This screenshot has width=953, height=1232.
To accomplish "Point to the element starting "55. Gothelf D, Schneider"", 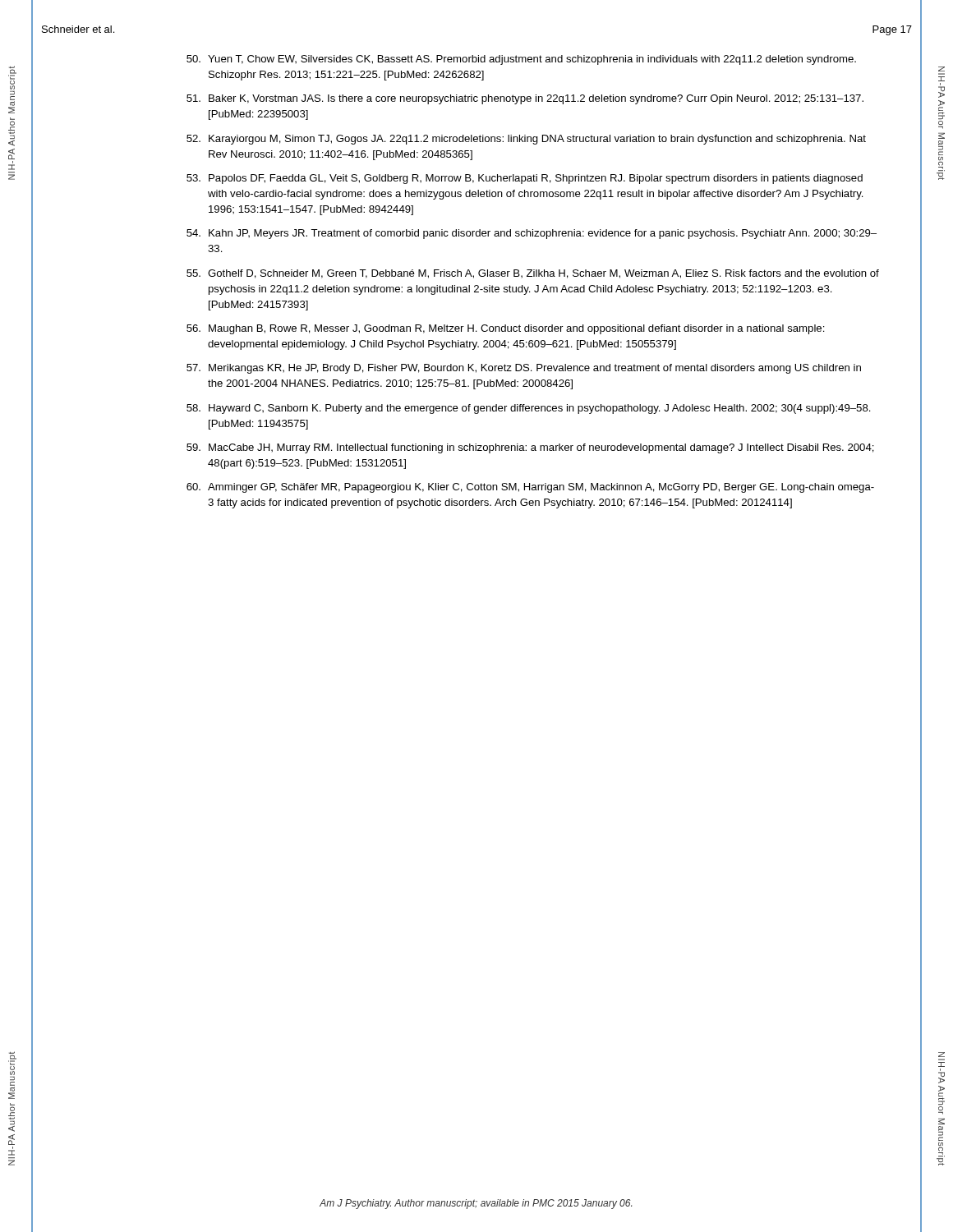I will [x=528, y=288].
